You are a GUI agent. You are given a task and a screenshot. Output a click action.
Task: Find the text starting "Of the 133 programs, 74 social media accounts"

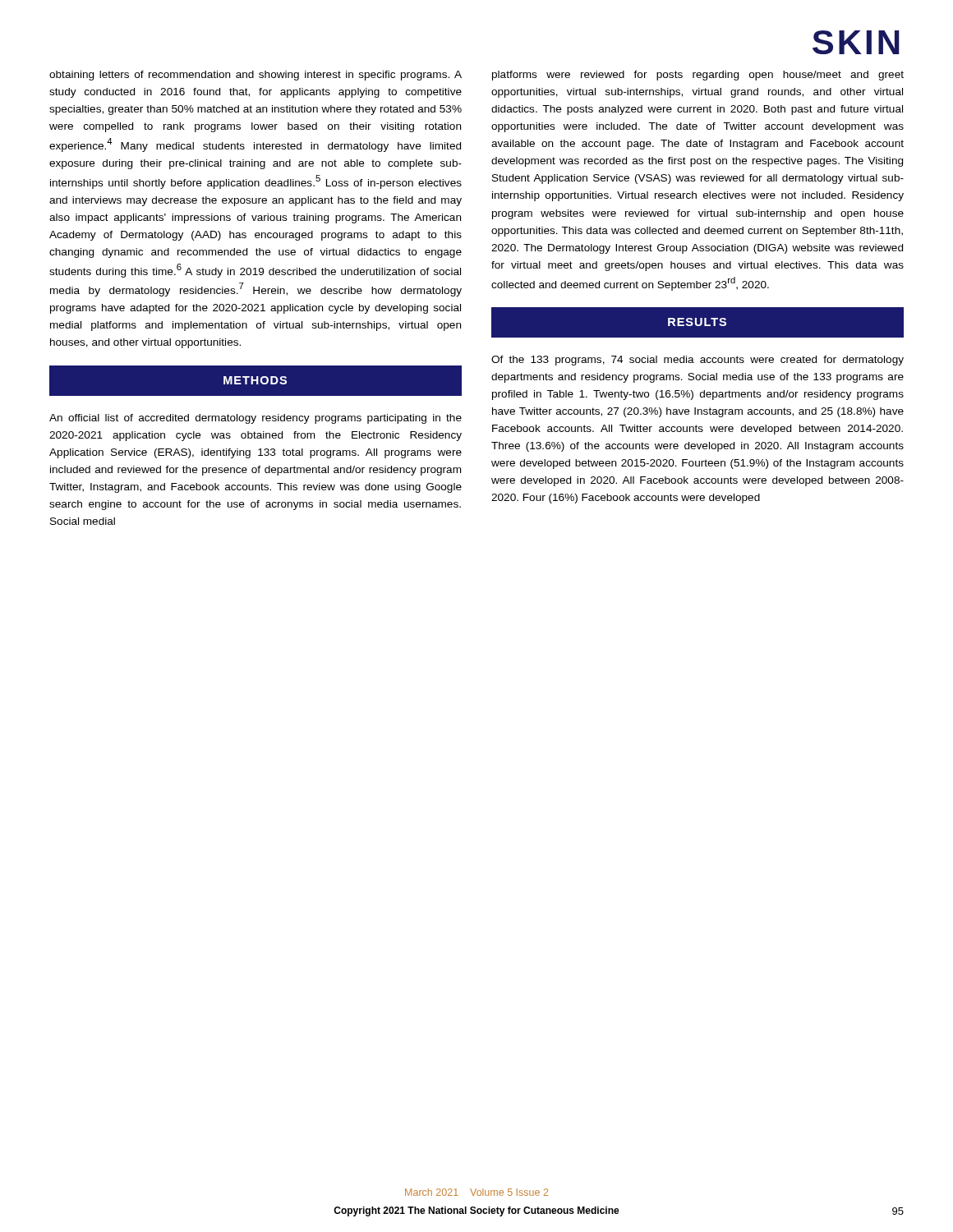coord(698,428)
